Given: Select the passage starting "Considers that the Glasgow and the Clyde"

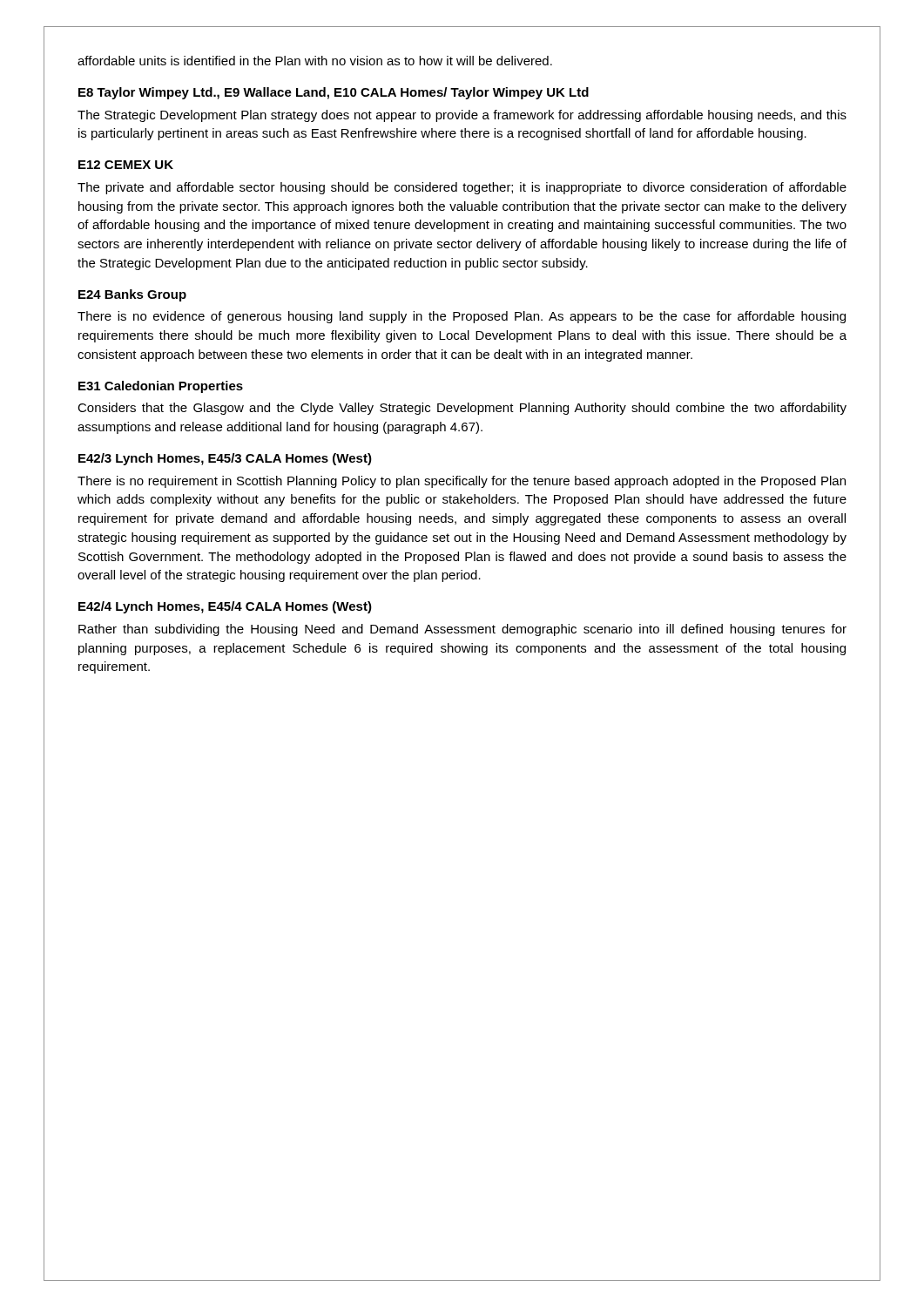Looking at the screenshot, I should point(462,417).
